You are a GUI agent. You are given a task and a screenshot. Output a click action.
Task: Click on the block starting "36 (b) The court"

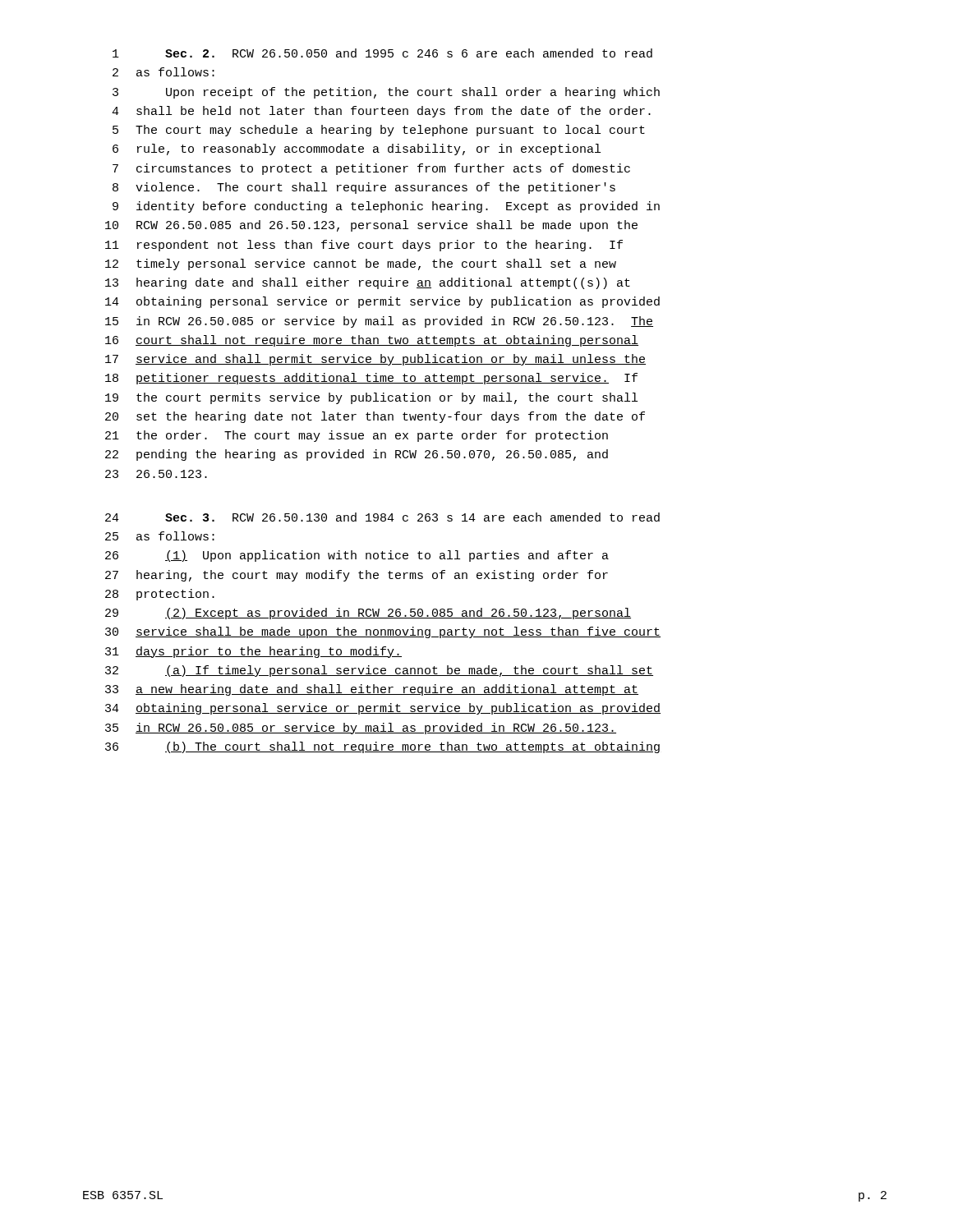pos(485,748)
